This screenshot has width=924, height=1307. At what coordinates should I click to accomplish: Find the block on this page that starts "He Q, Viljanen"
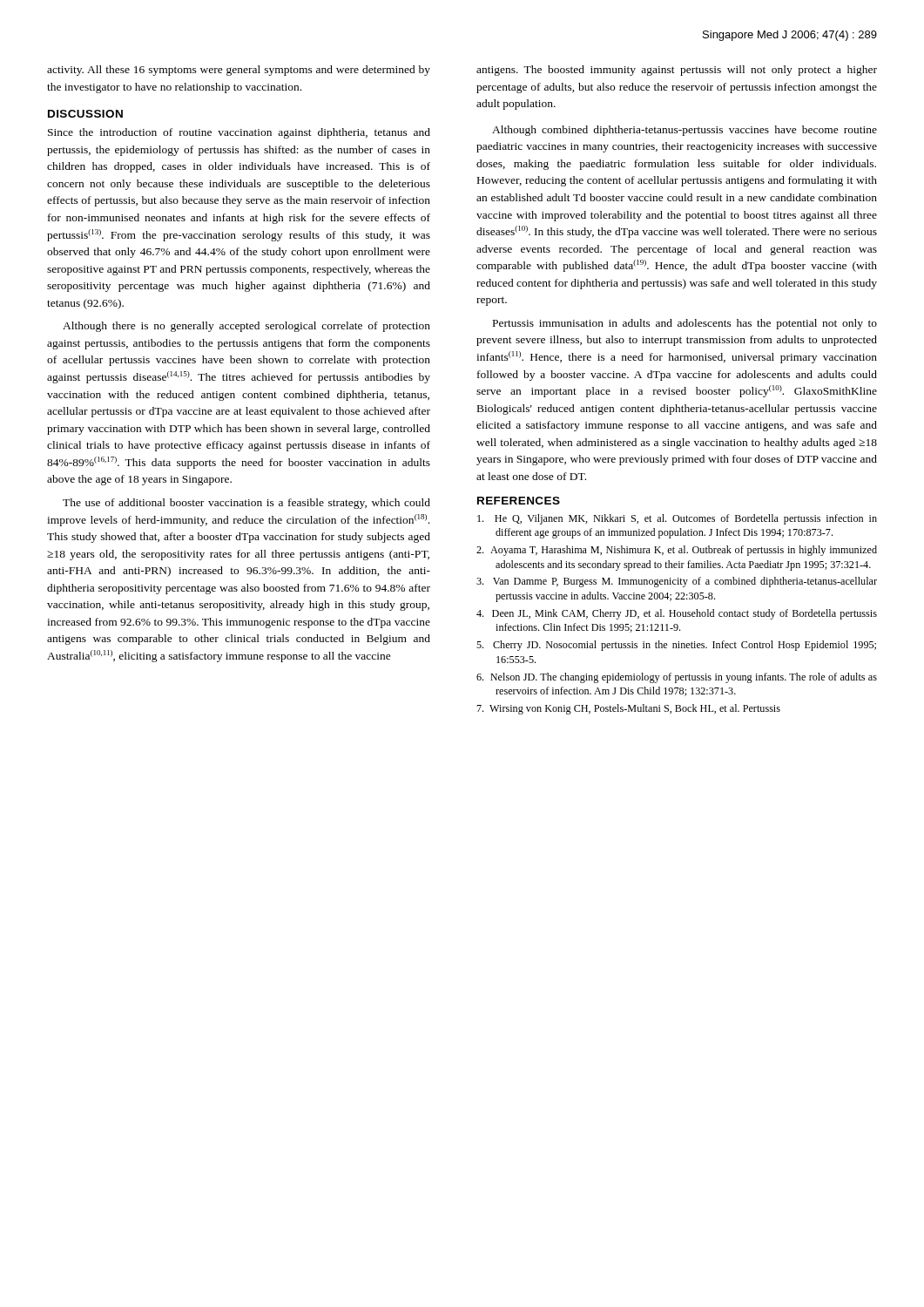click(677, 525)
